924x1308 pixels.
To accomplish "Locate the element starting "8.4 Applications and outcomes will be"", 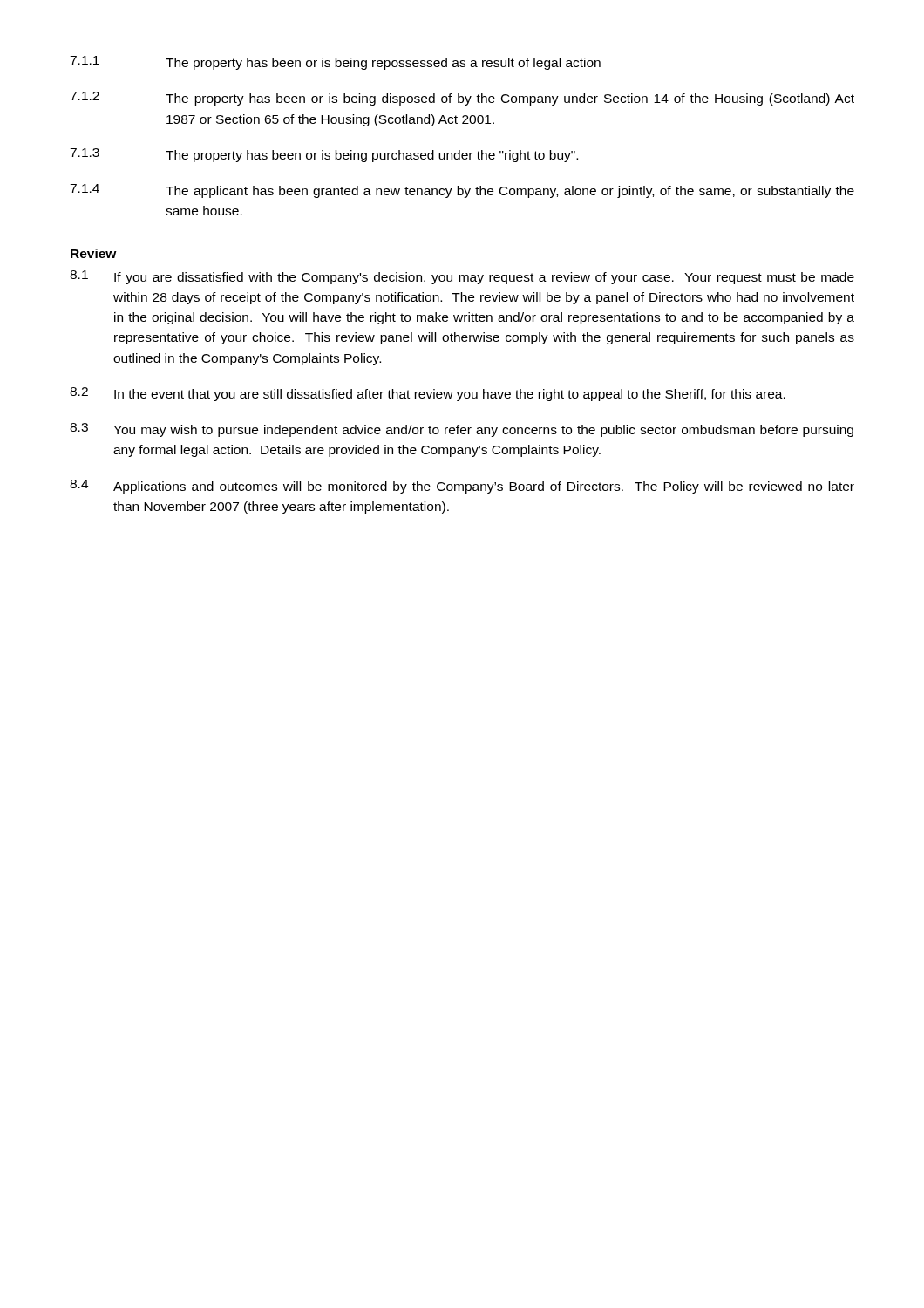I will pyautogui.click(x=462, y=496).
